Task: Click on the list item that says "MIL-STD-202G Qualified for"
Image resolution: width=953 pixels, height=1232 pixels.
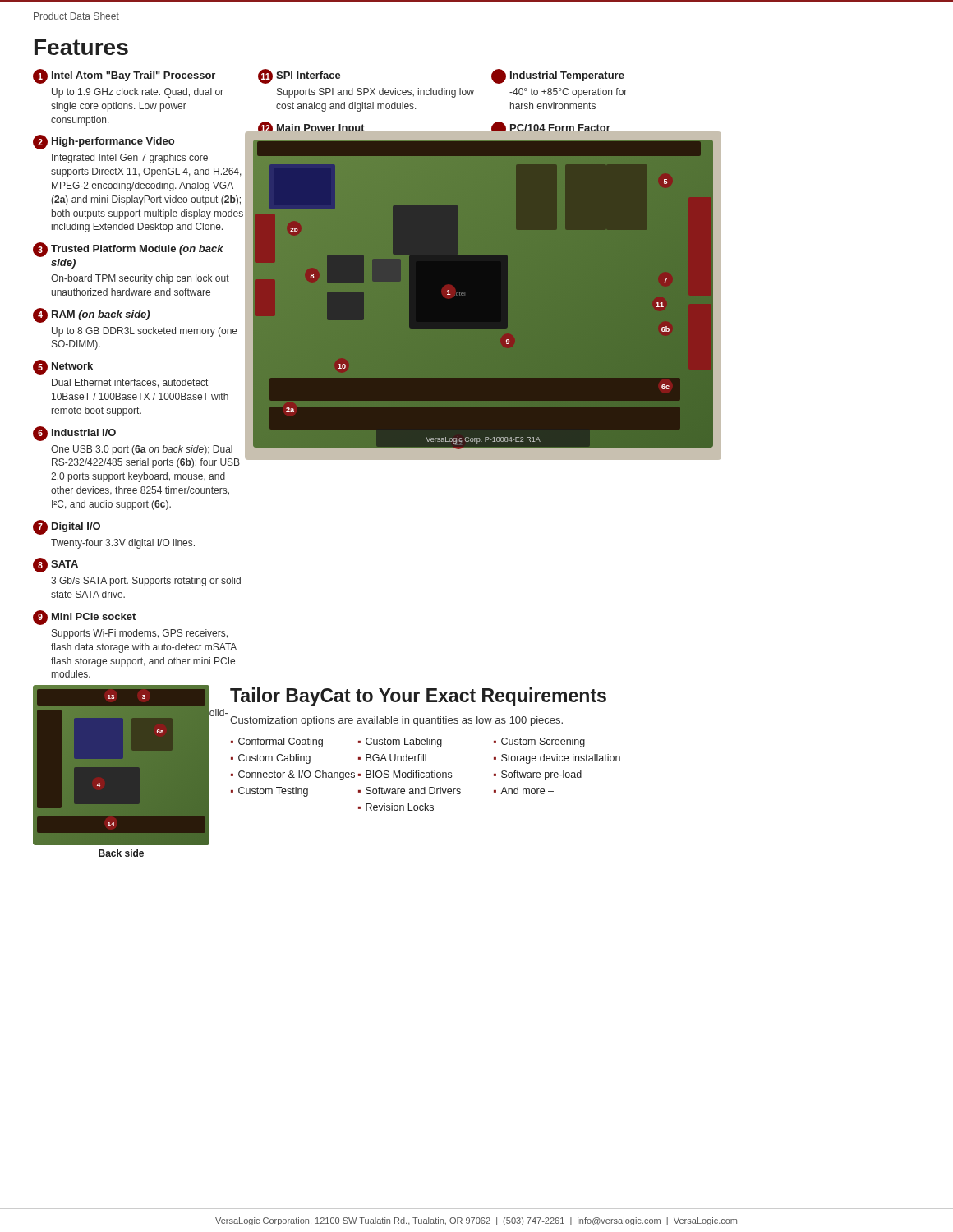Action: (571, 195)
